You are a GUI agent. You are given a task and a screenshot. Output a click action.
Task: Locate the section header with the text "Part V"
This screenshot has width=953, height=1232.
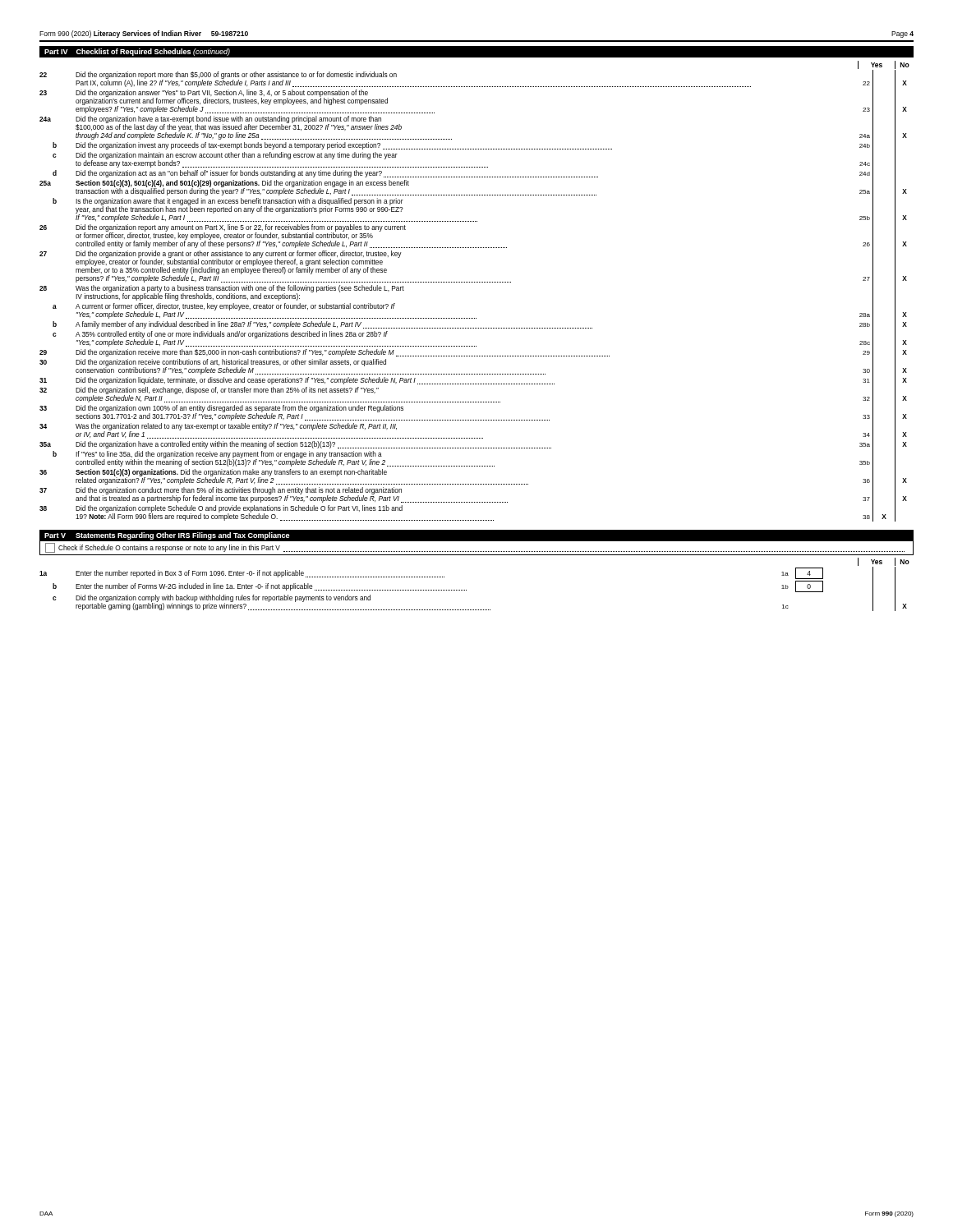[55, 535]
